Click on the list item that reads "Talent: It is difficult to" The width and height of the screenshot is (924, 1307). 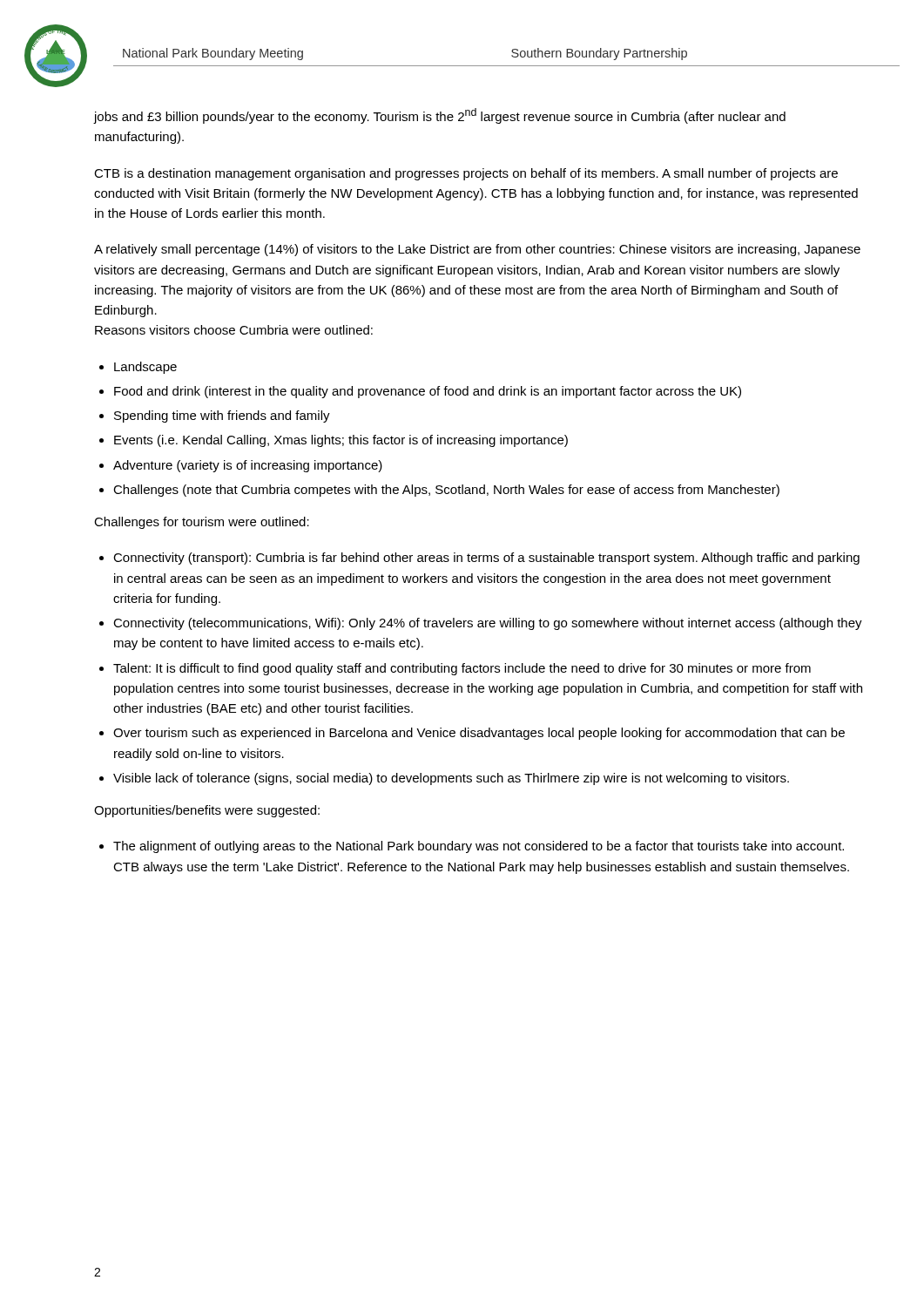(x=488, y=688)
